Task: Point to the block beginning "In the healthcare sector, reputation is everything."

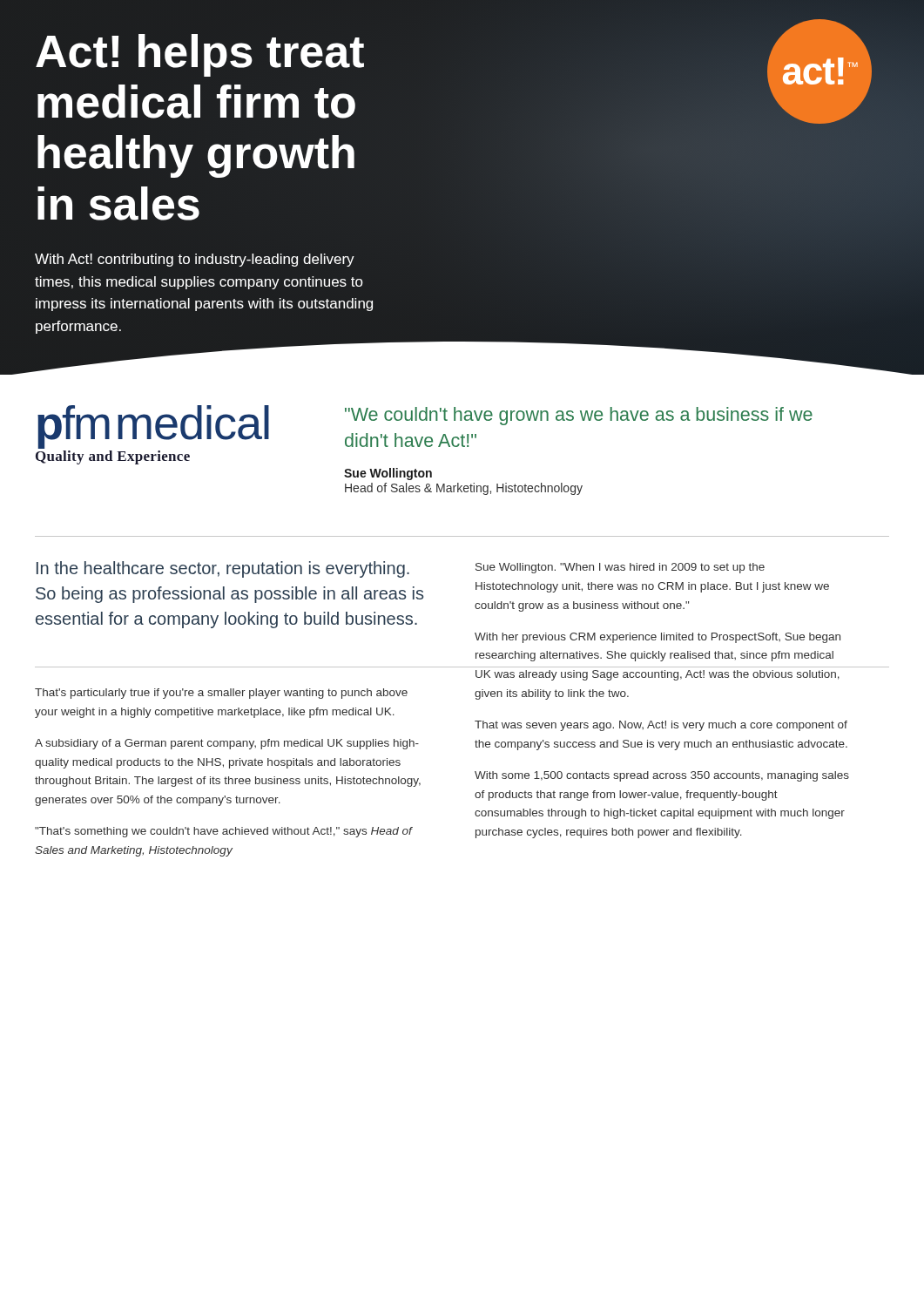Action: (231, 594)
